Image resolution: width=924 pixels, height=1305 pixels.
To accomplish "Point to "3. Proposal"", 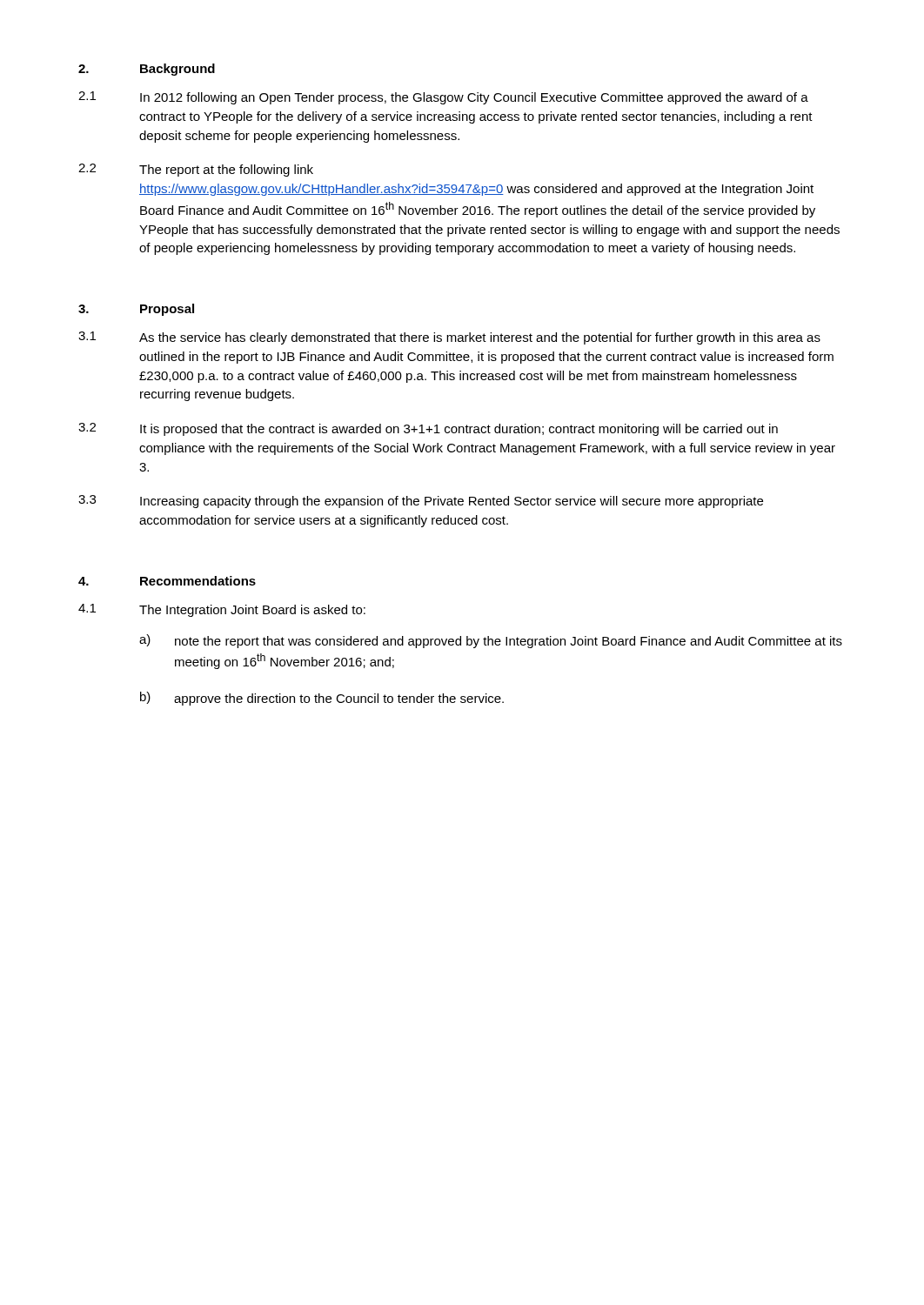I will (x=137, y=308).
